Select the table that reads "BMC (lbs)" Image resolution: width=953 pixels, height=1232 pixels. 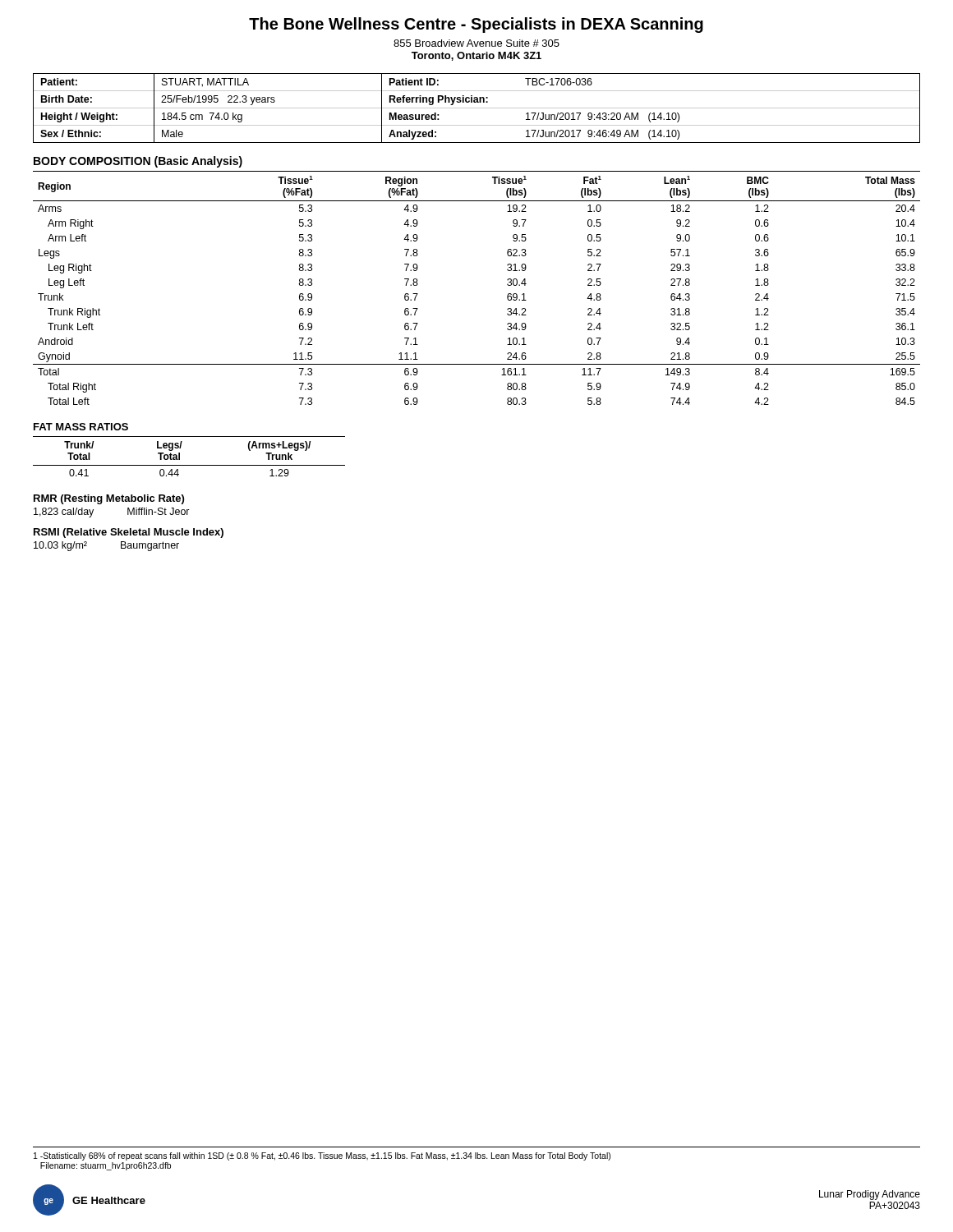click(x=476, y=290)
